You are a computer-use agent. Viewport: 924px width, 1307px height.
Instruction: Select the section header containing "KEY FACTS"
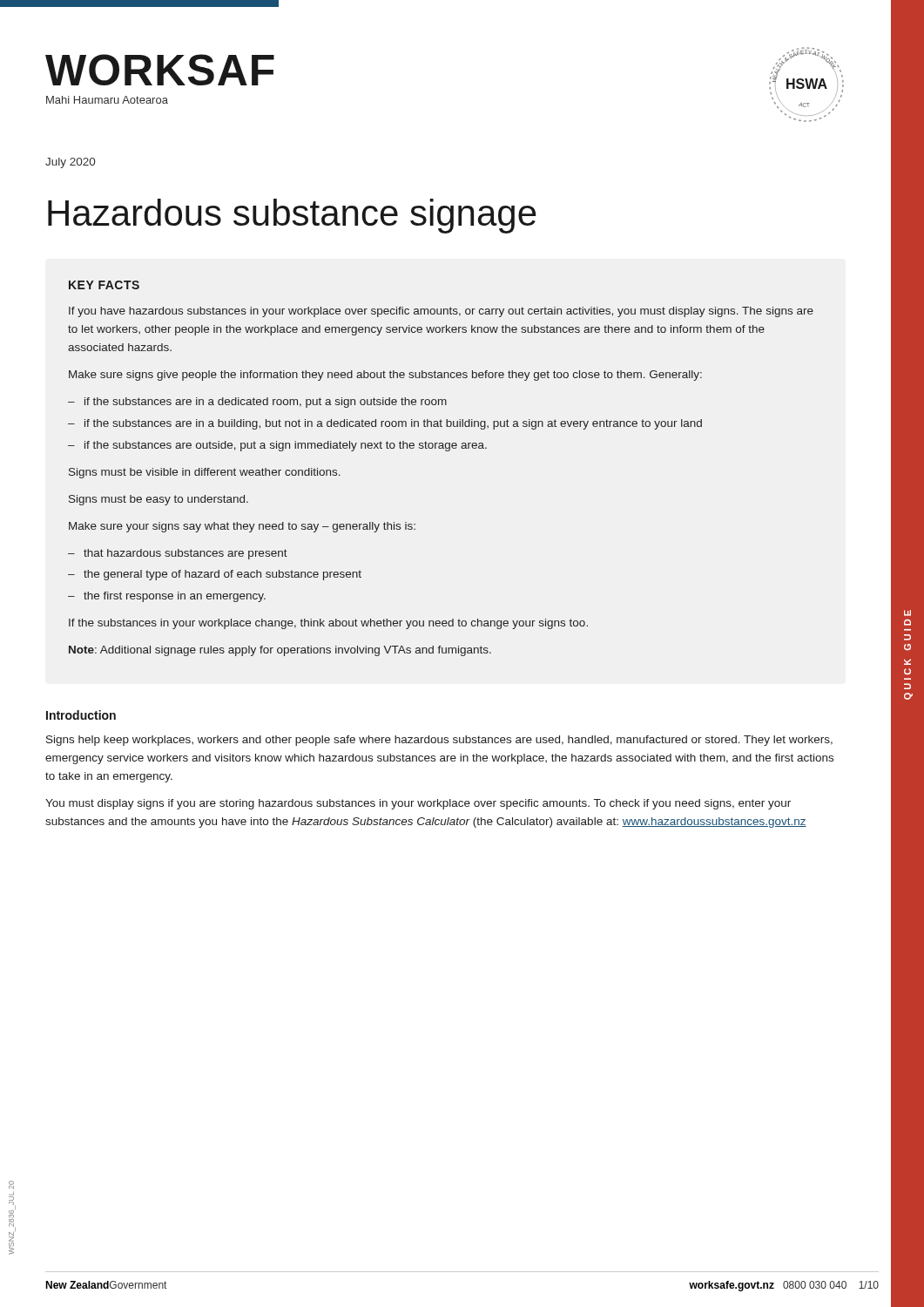[x=104, y=285]
